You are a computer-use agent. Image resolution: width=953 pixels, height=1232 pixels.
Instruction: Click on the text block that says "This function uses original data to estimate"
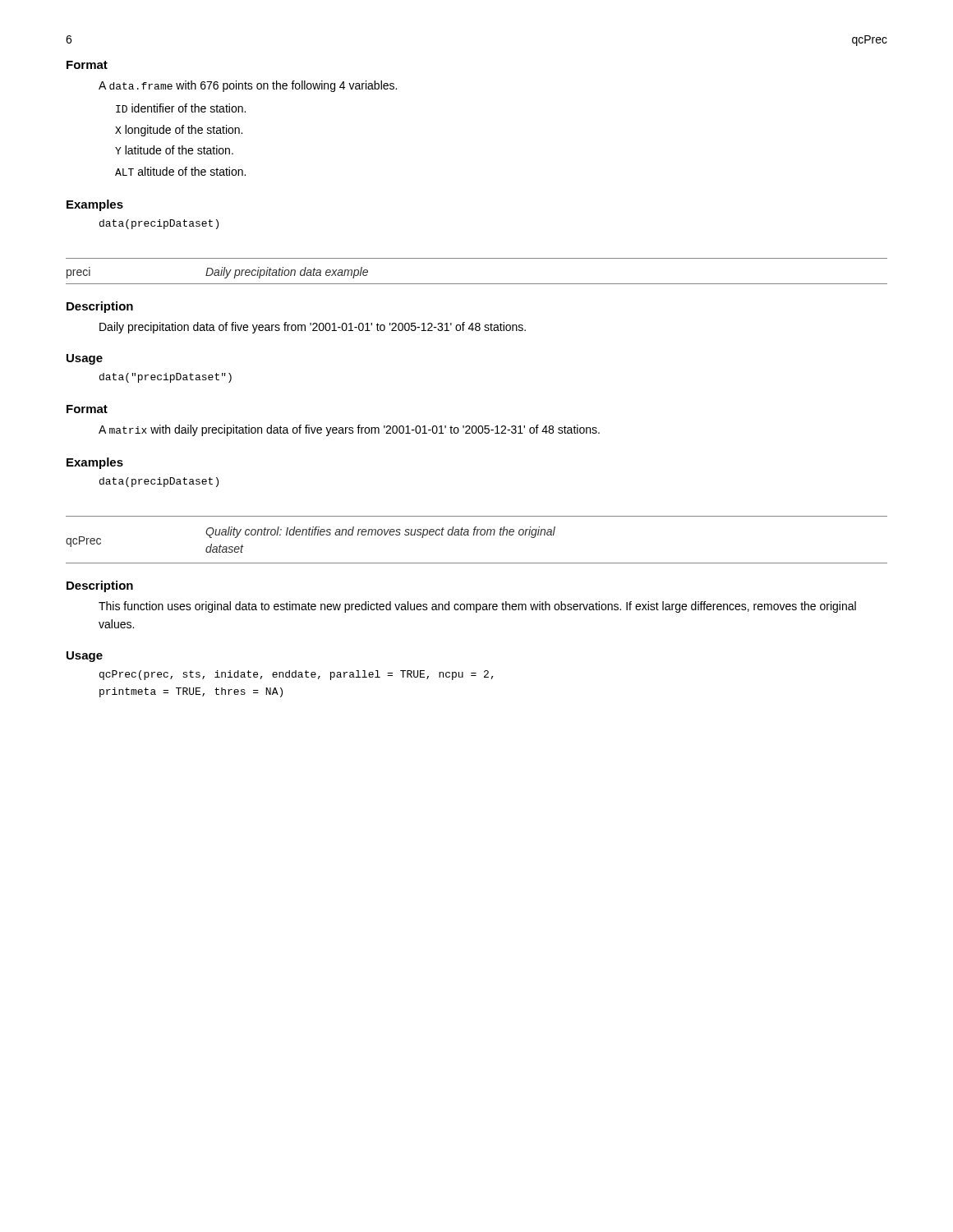point(478,615)
